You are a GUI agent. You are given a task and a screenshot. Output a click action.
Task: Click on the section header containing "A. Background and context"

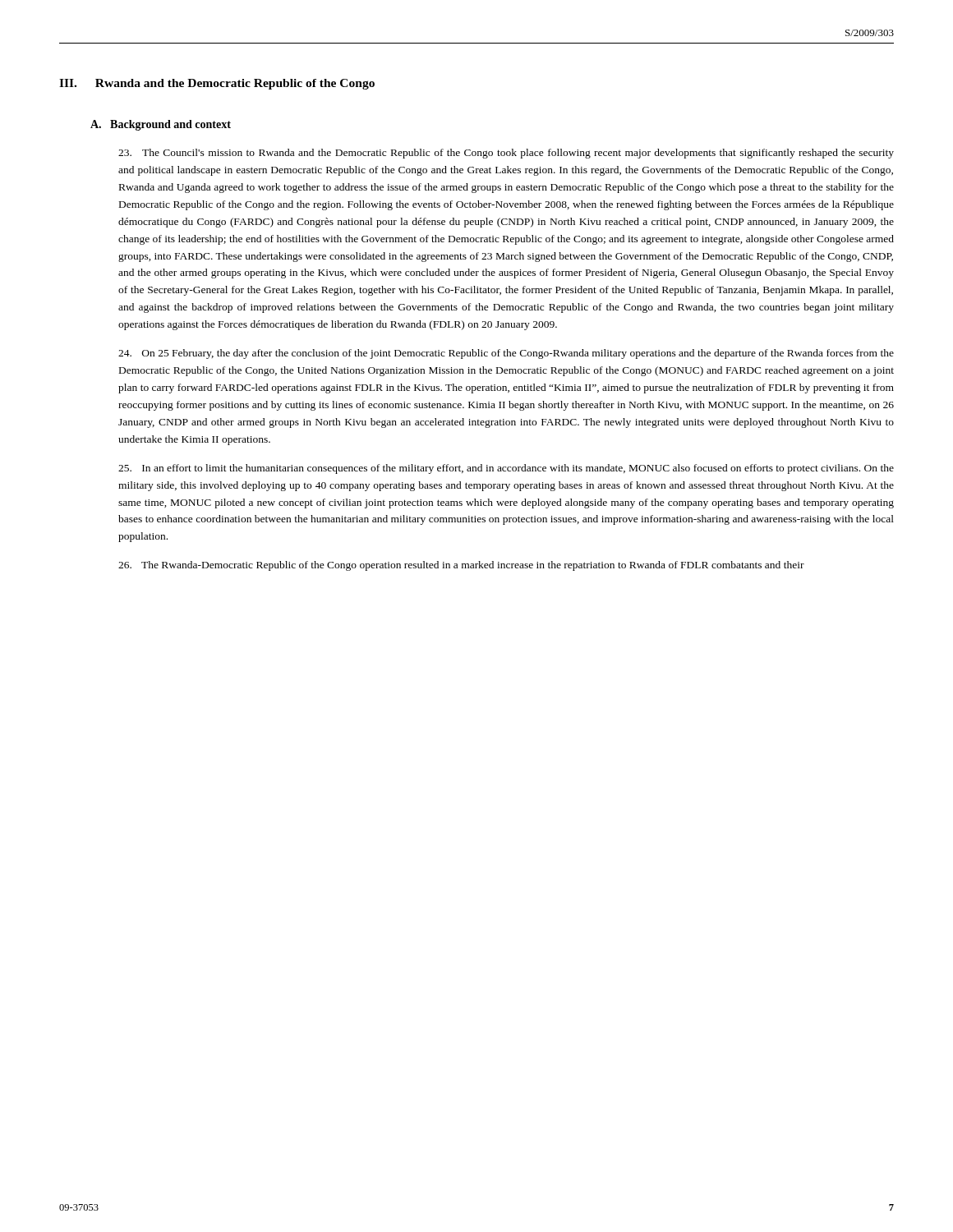point(161,124)
